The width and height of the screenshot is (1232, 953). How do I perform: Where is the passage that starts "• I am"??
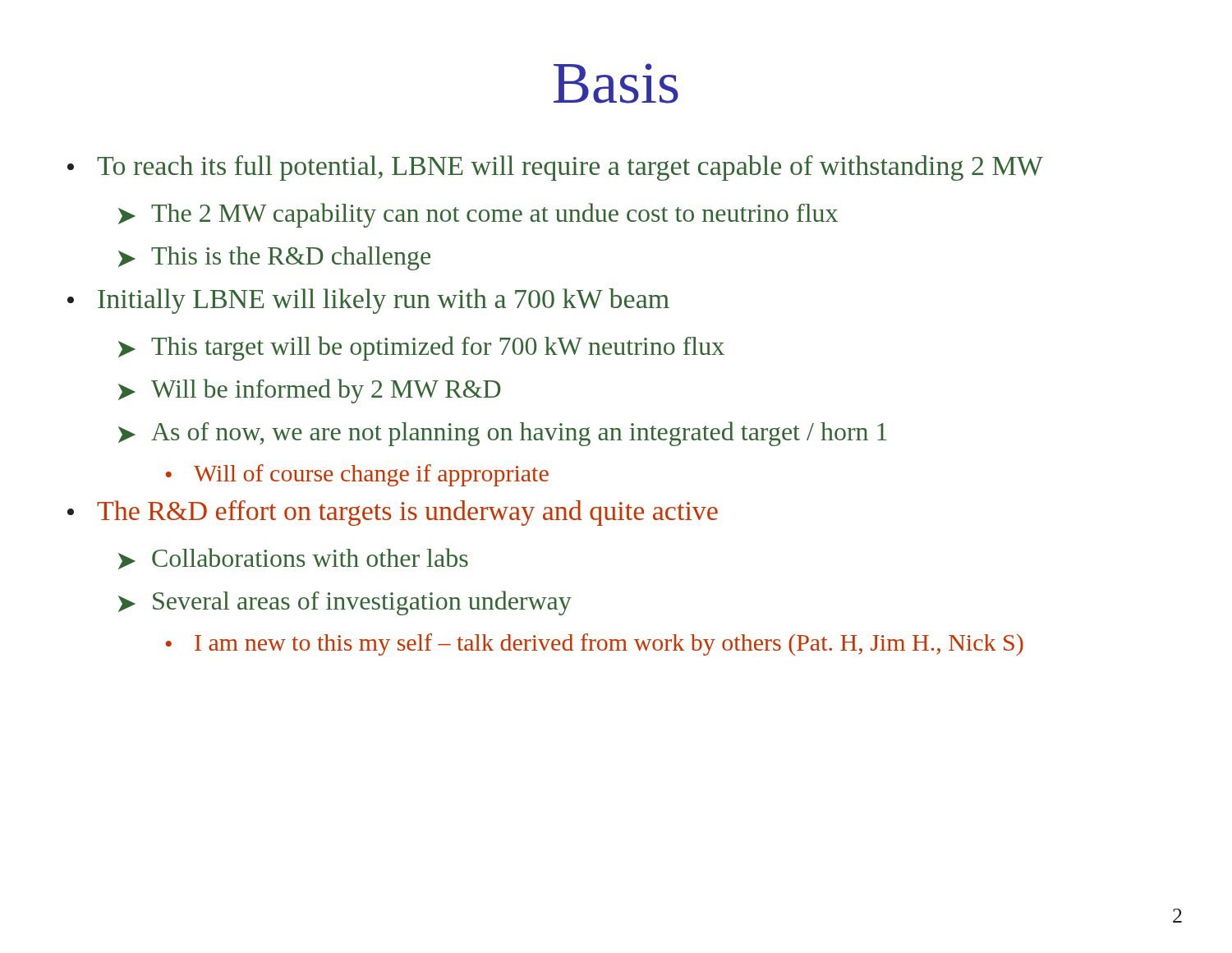click(x=665, y=643)
